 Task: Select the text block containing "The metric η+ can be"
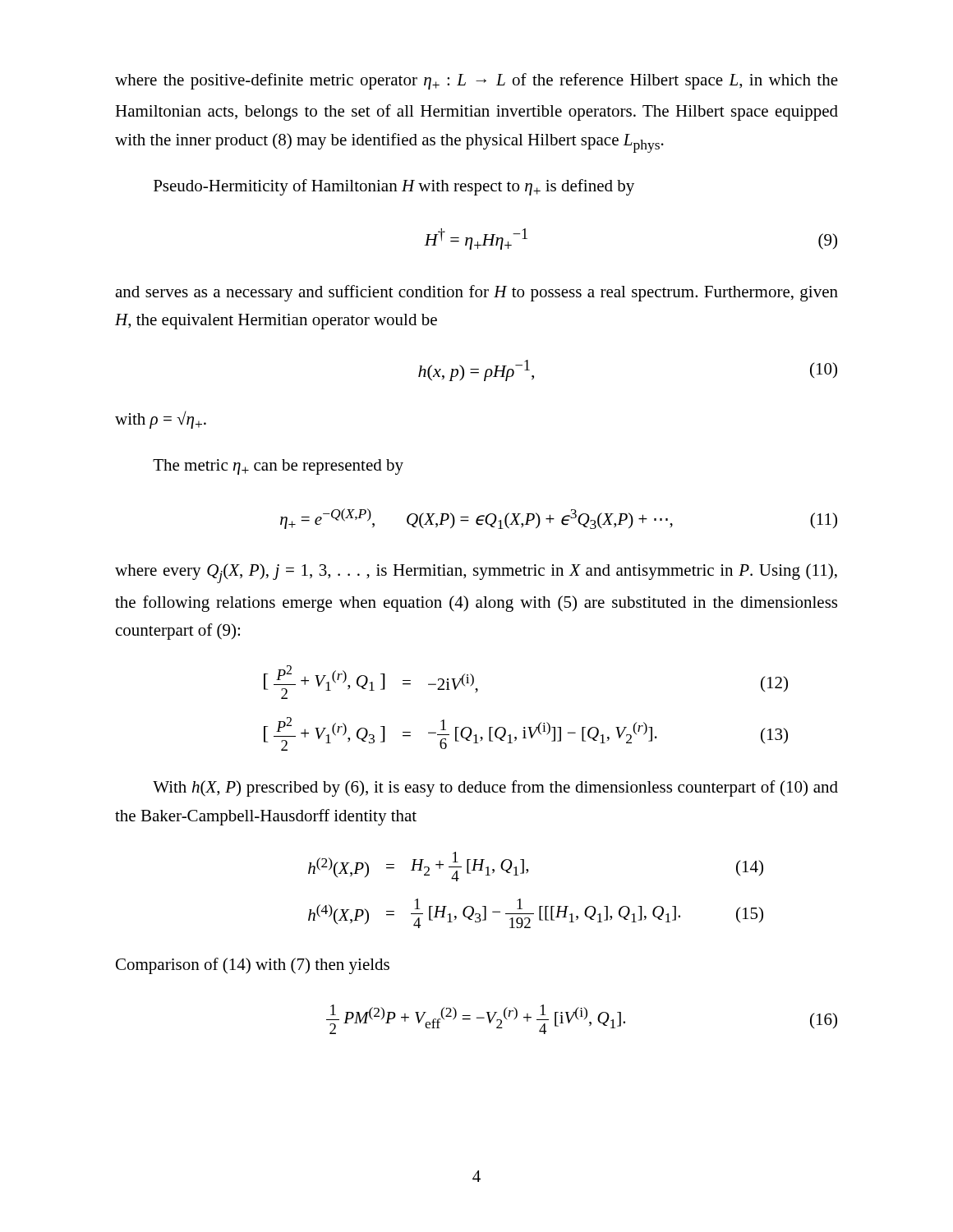tap(278, 467)
